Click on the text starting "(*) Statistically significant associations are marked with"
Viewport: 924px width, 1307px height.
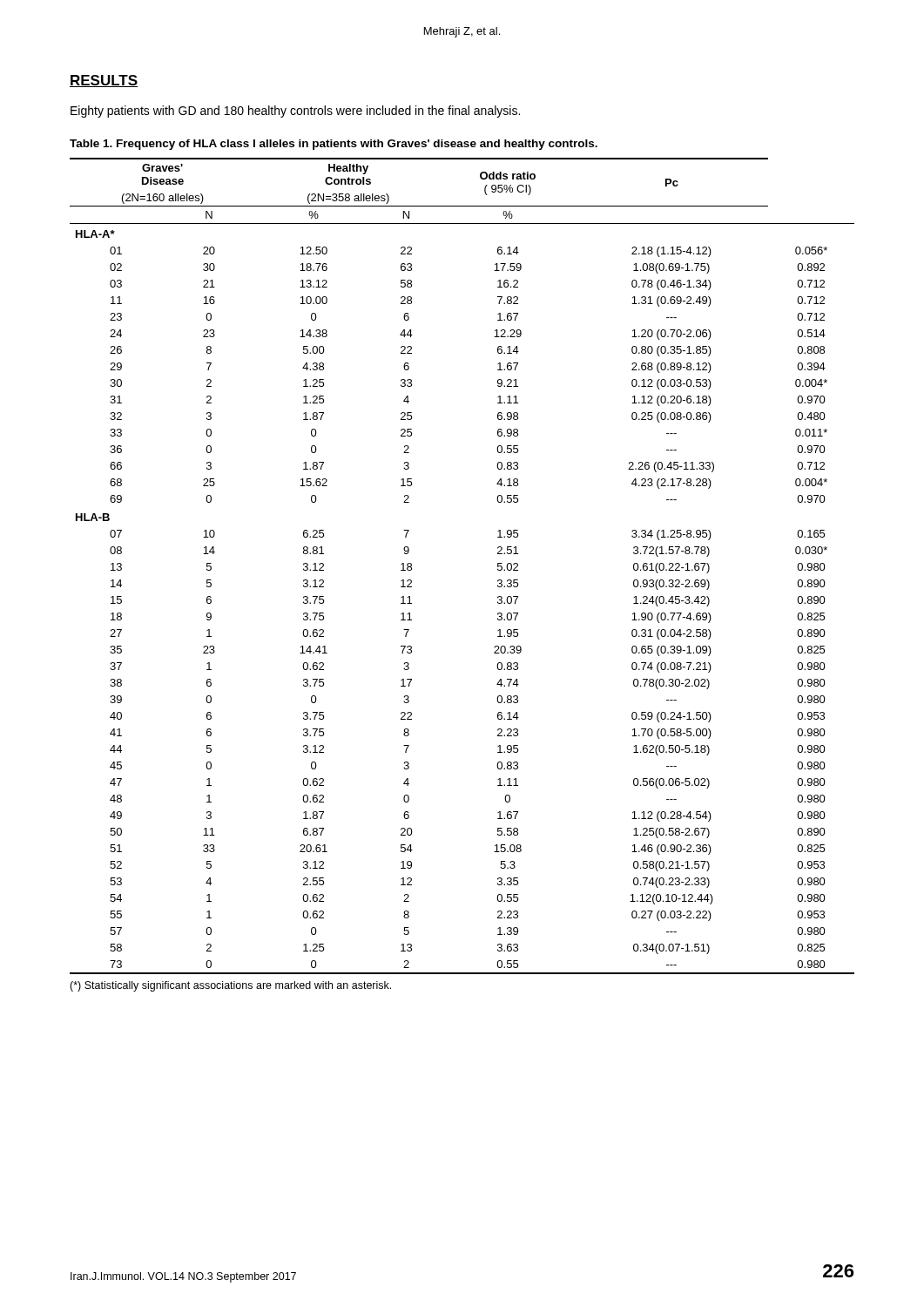point(231,985)
